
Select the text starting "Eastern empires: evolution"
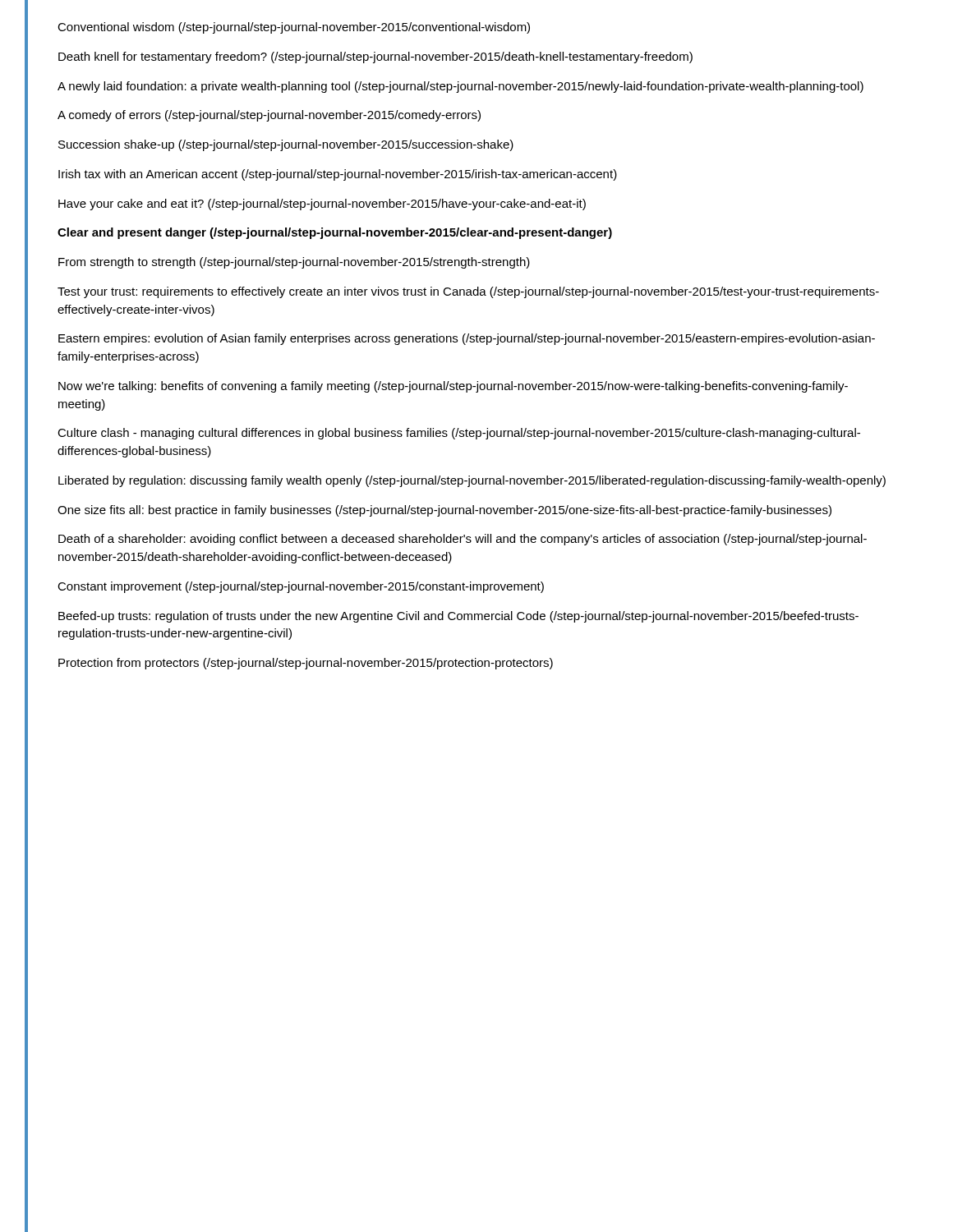coord(466,347)
